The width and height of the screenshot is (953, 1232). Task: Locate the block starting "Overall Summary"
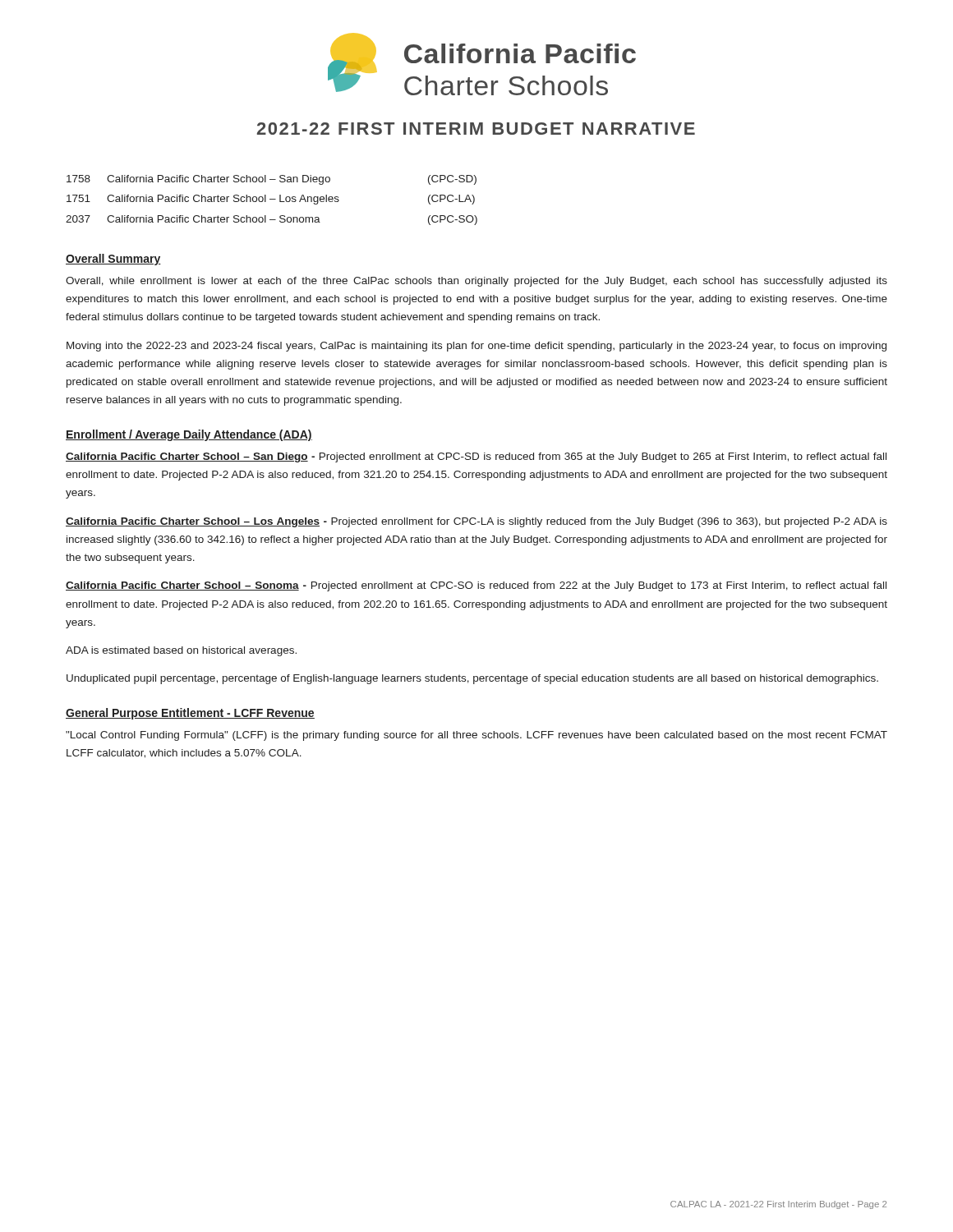pos(113,259)
